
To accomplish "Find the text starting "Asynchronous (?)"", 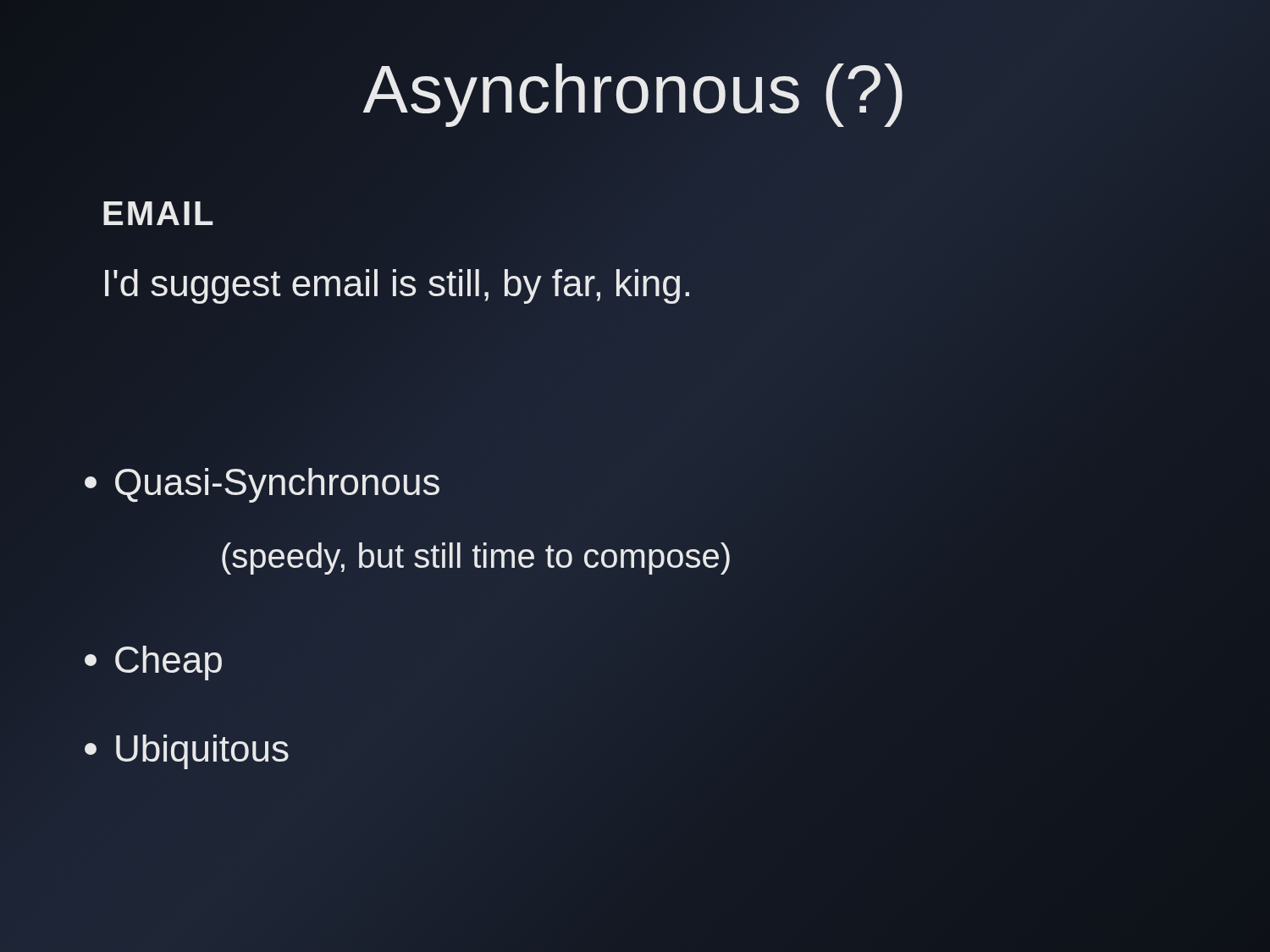I will click(x=635, y=89).
